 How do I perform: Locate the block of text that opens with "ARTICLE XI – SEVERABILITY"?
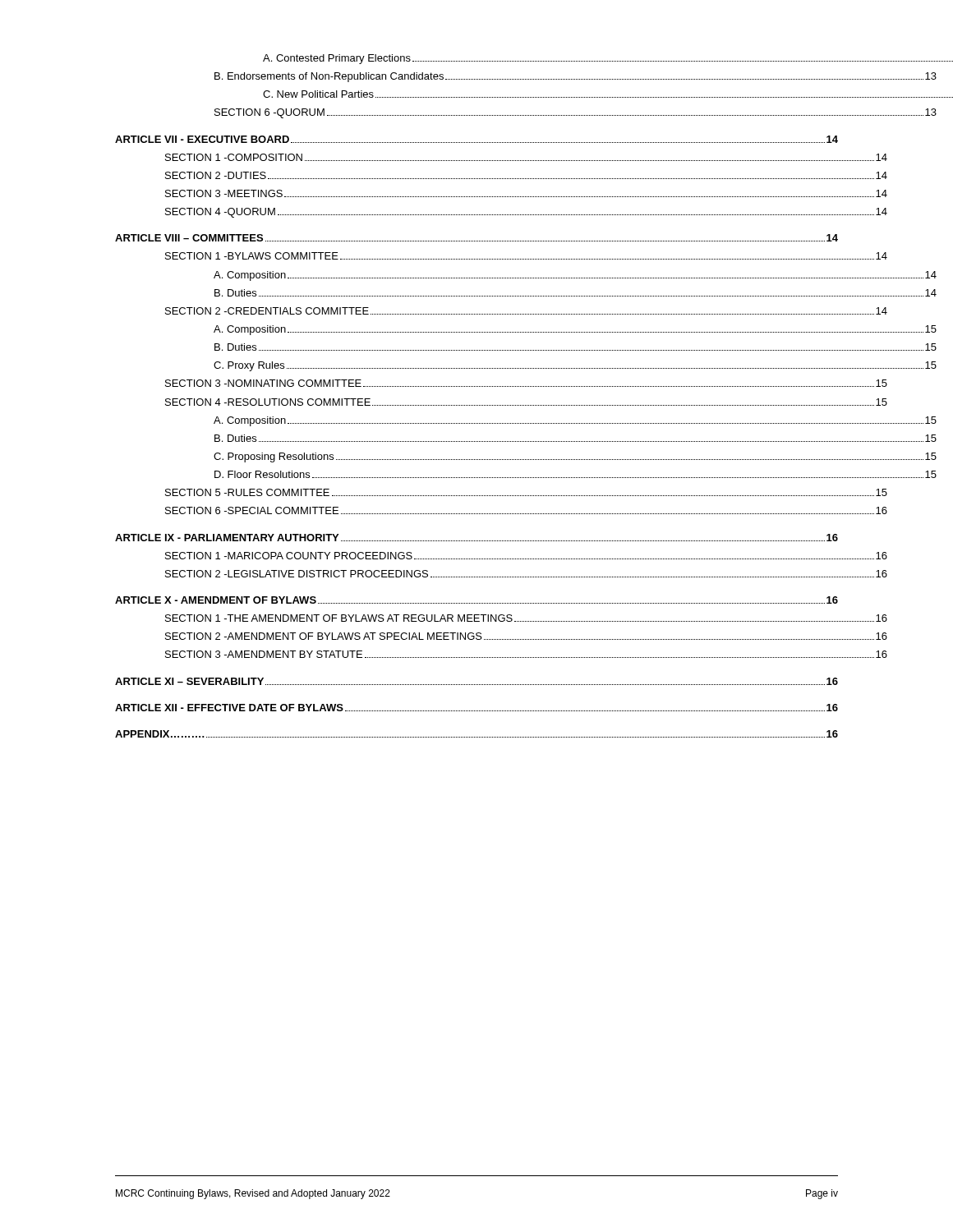point(476,681)
